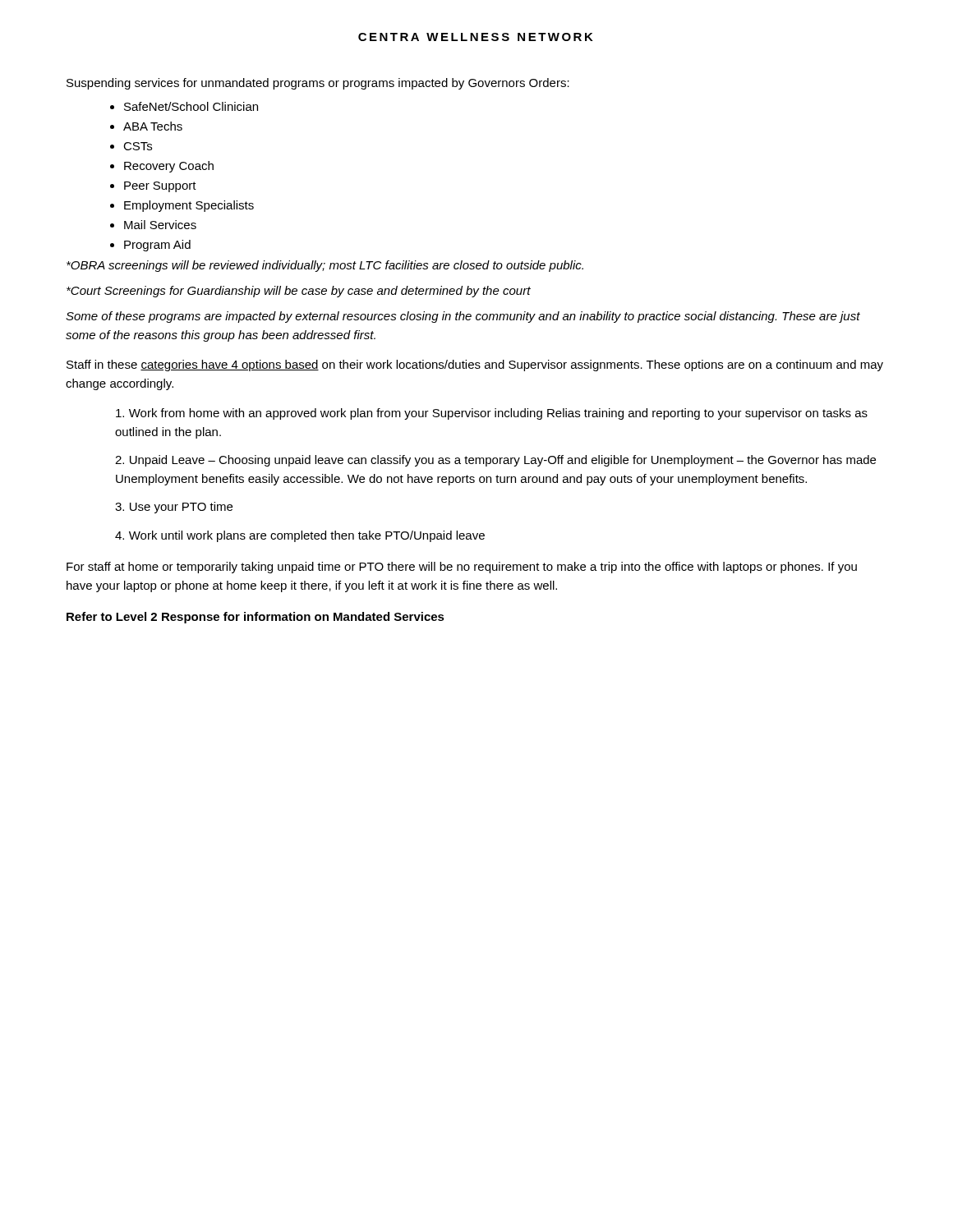Point to "Employment Specialists"
The image size is (953, 1232).
[182, 206]
